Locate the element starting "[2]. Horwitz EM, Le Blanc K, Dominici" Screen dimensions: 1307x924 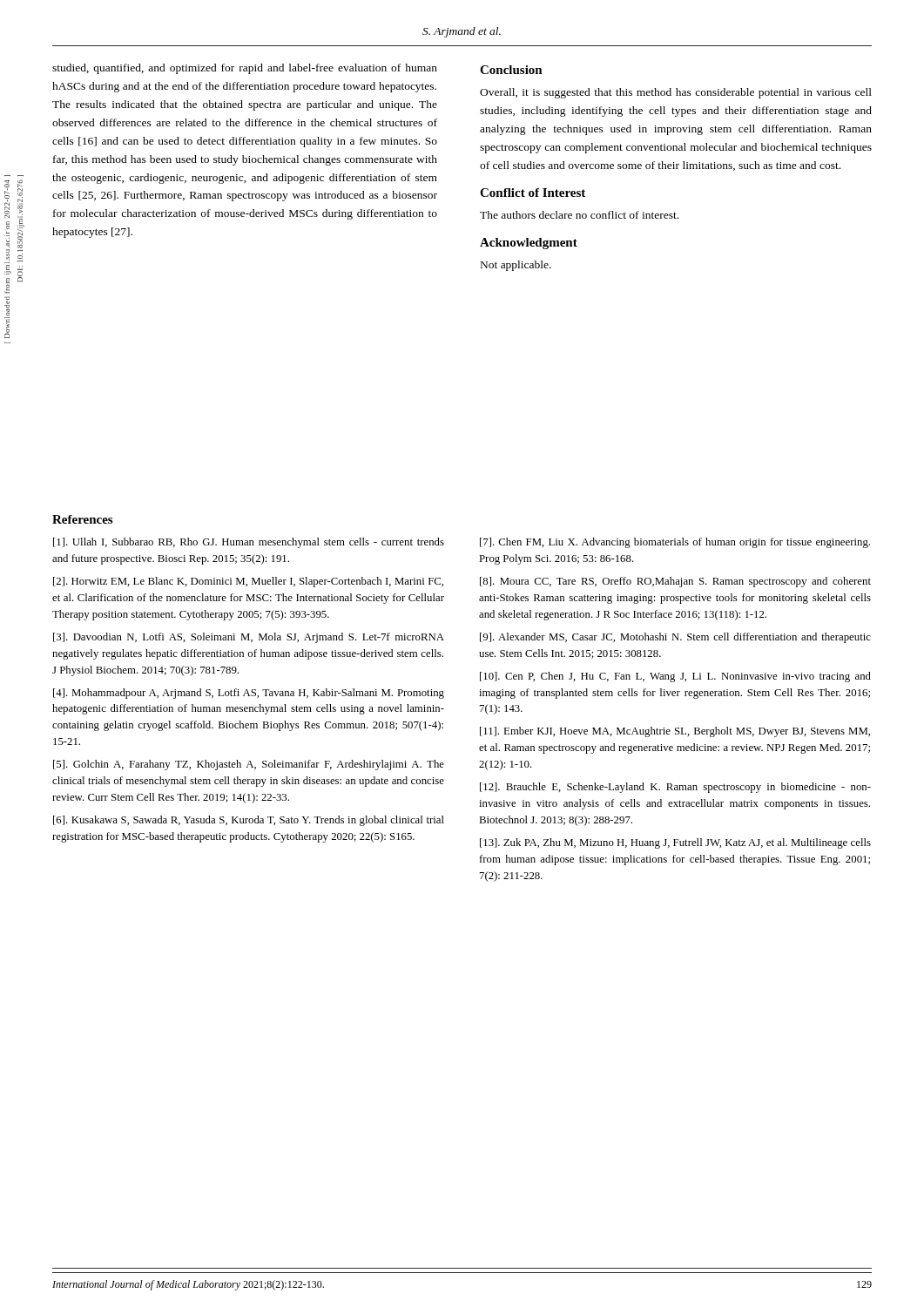pyautogui.click(x=248, y=598)
